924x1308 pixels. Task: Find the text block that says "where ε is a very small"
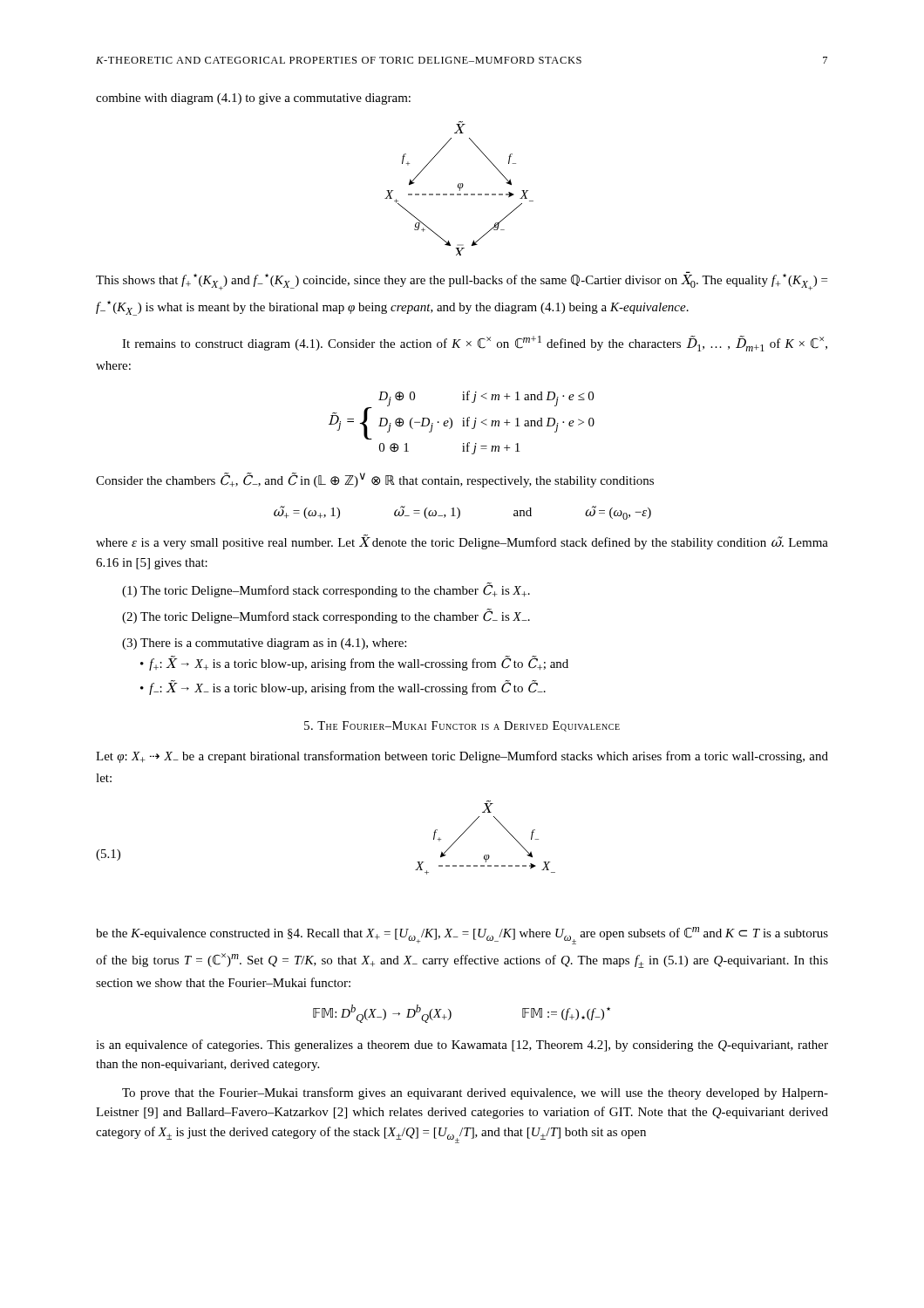click(462, 553)
